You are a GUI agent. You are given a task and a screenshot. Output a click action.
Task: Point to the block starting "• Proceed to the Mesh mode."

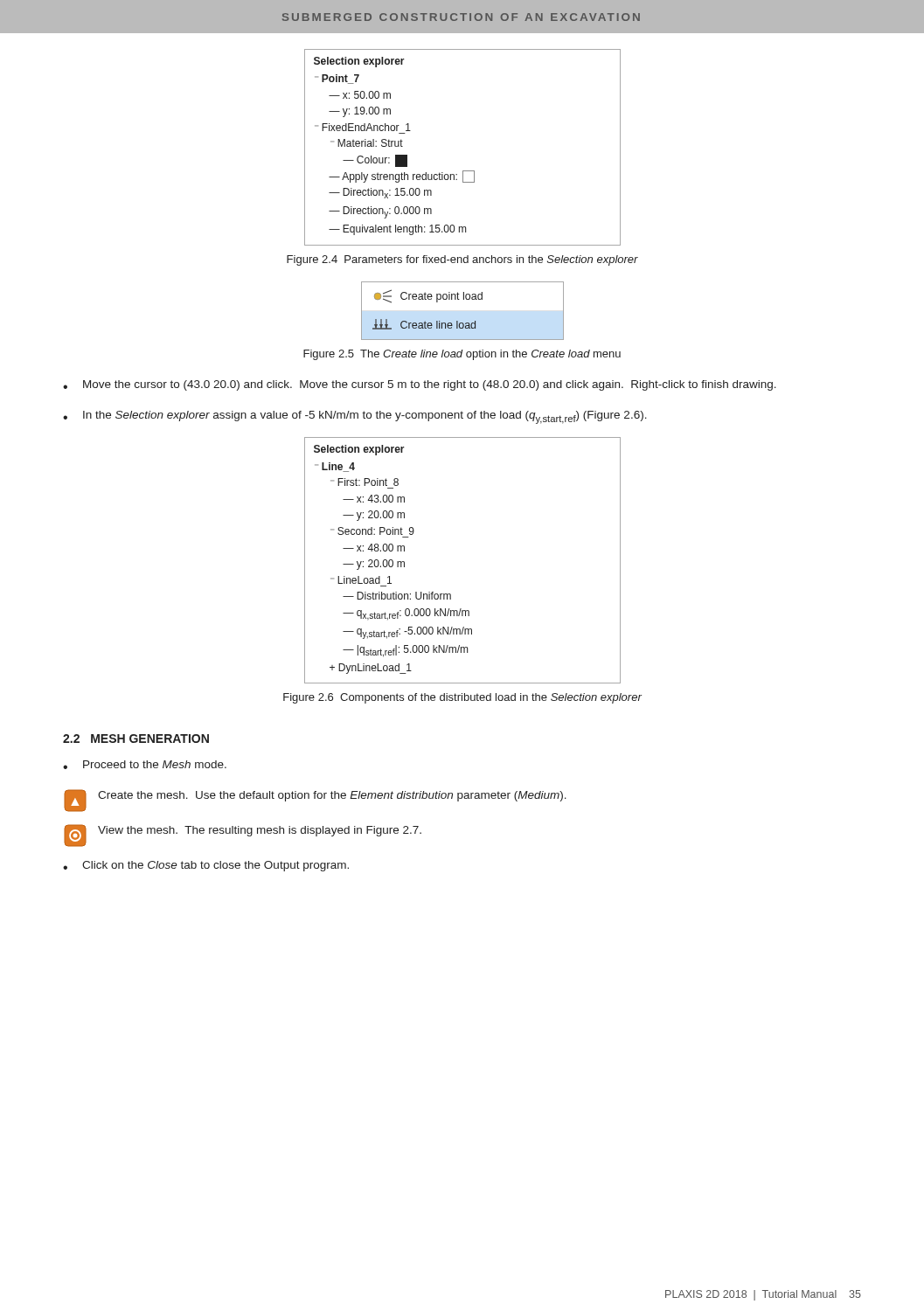[145, 767]
